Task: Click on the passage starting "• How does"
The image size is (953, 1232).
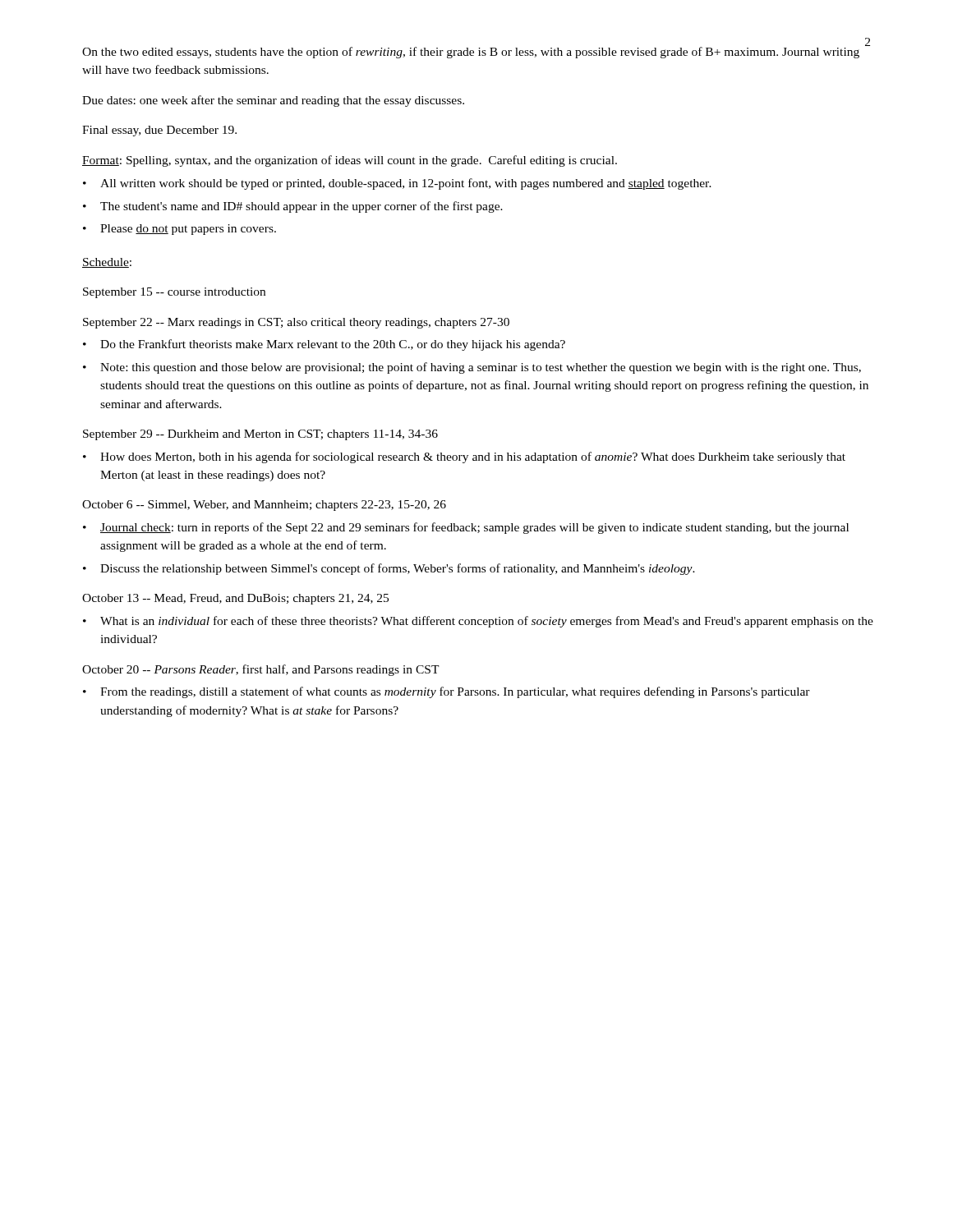Action: coord(481,466)
